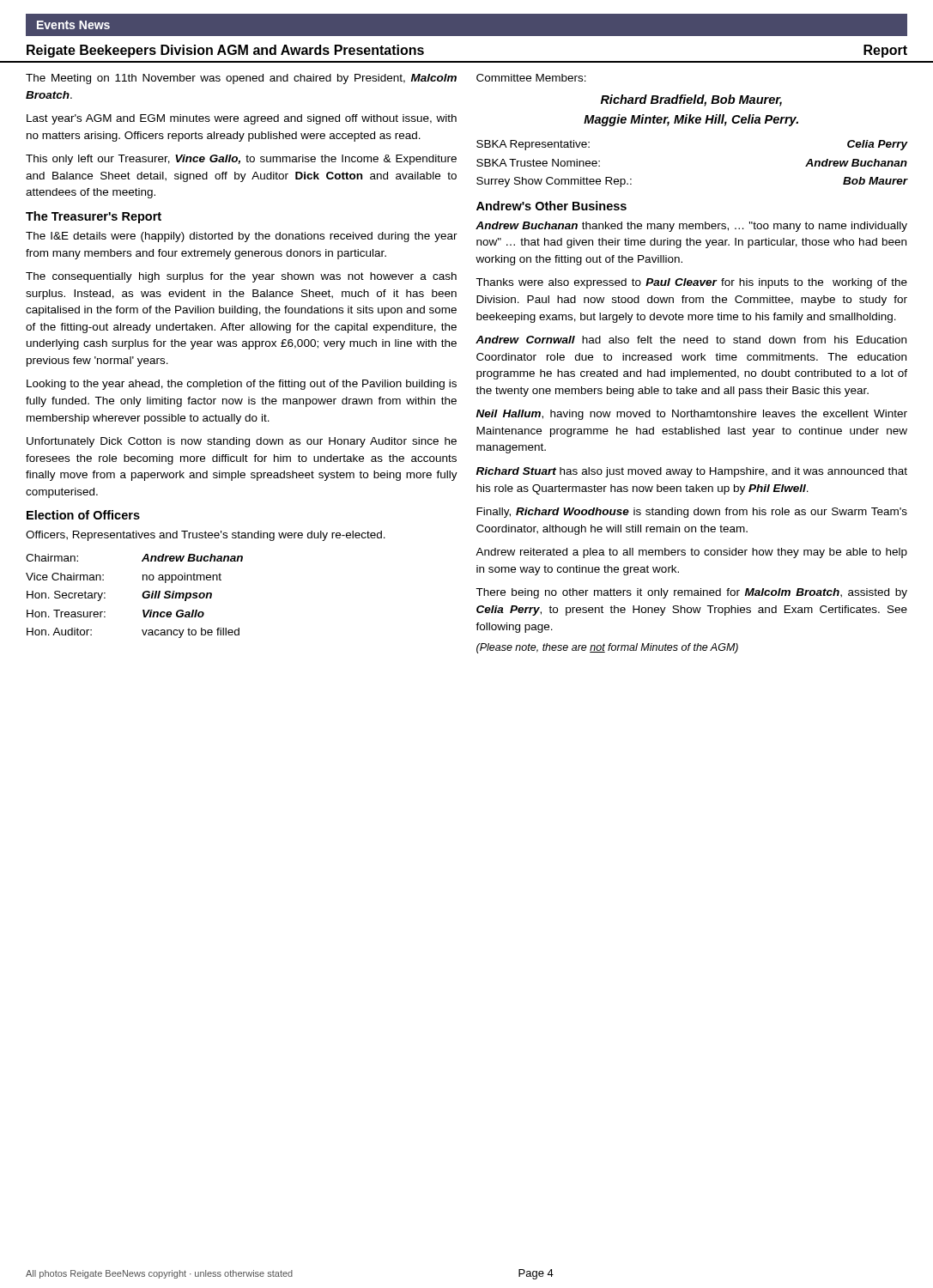Select the text block with the text "The consequentially high surplus"
This screenshot has width=933, height=1288.
241,318
